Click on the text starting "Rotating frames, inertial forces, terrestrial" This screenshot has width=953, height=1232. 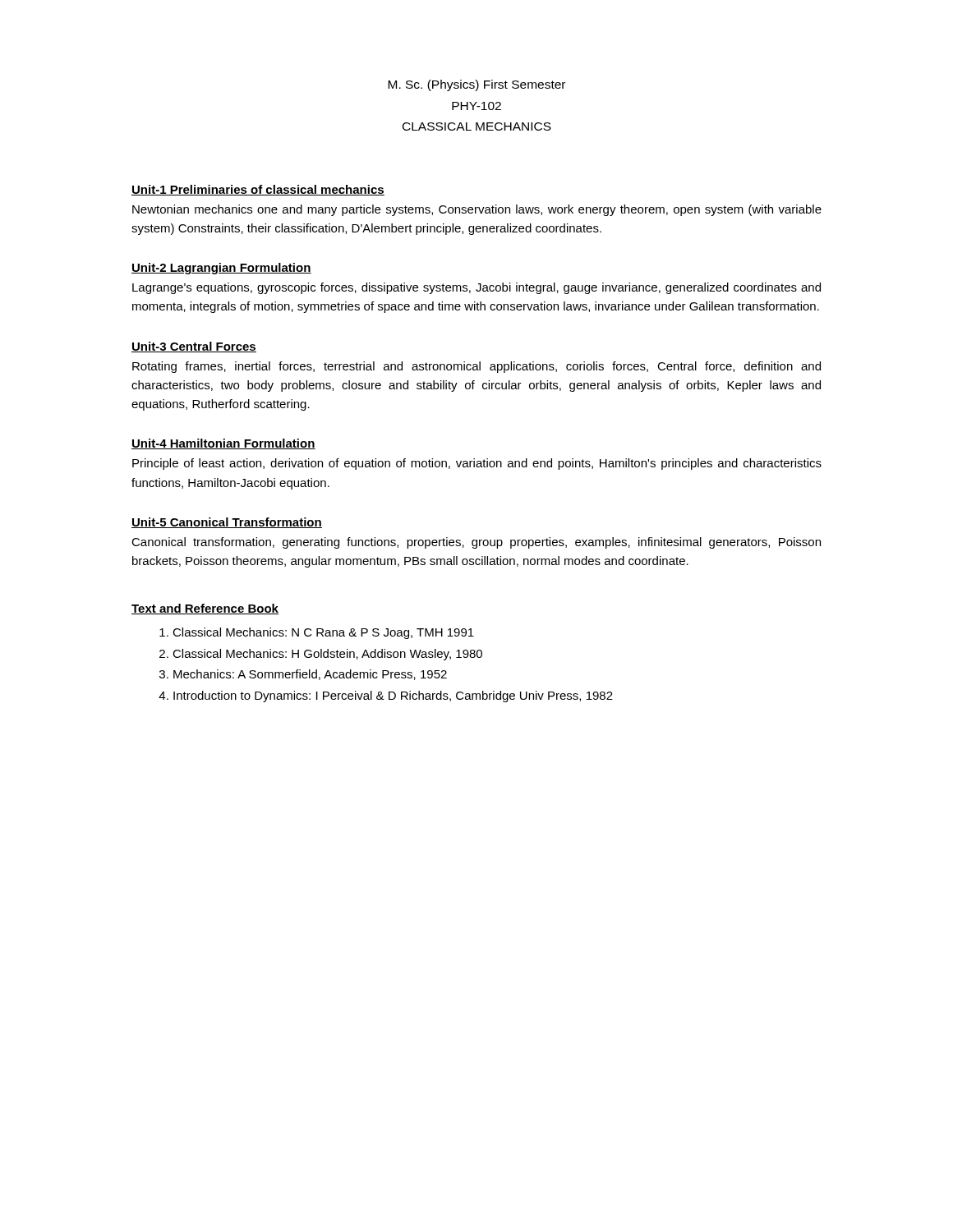[x=476, y=385]
